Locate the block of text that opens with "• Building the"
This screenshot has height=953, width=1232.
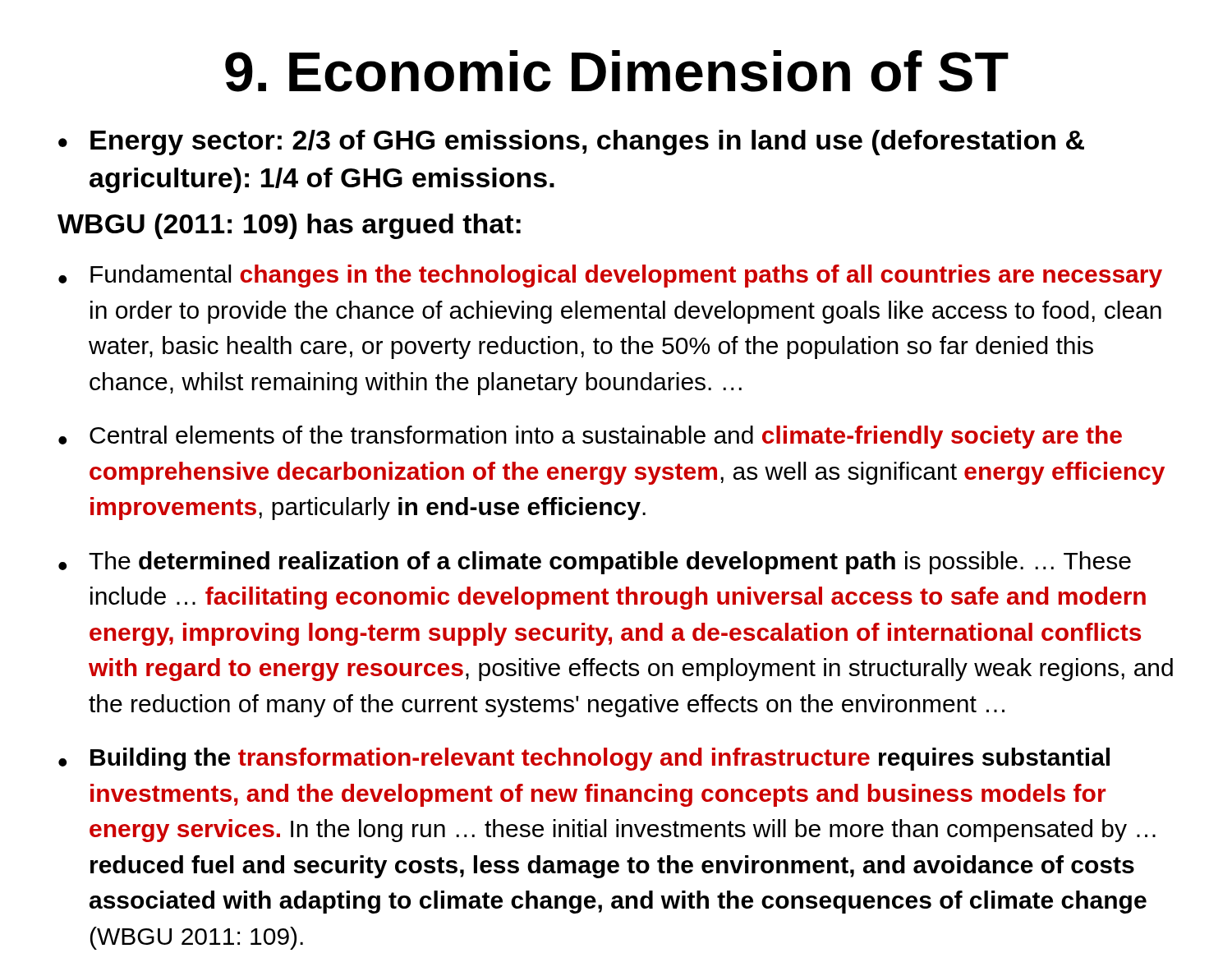click(x=616, y=846)
